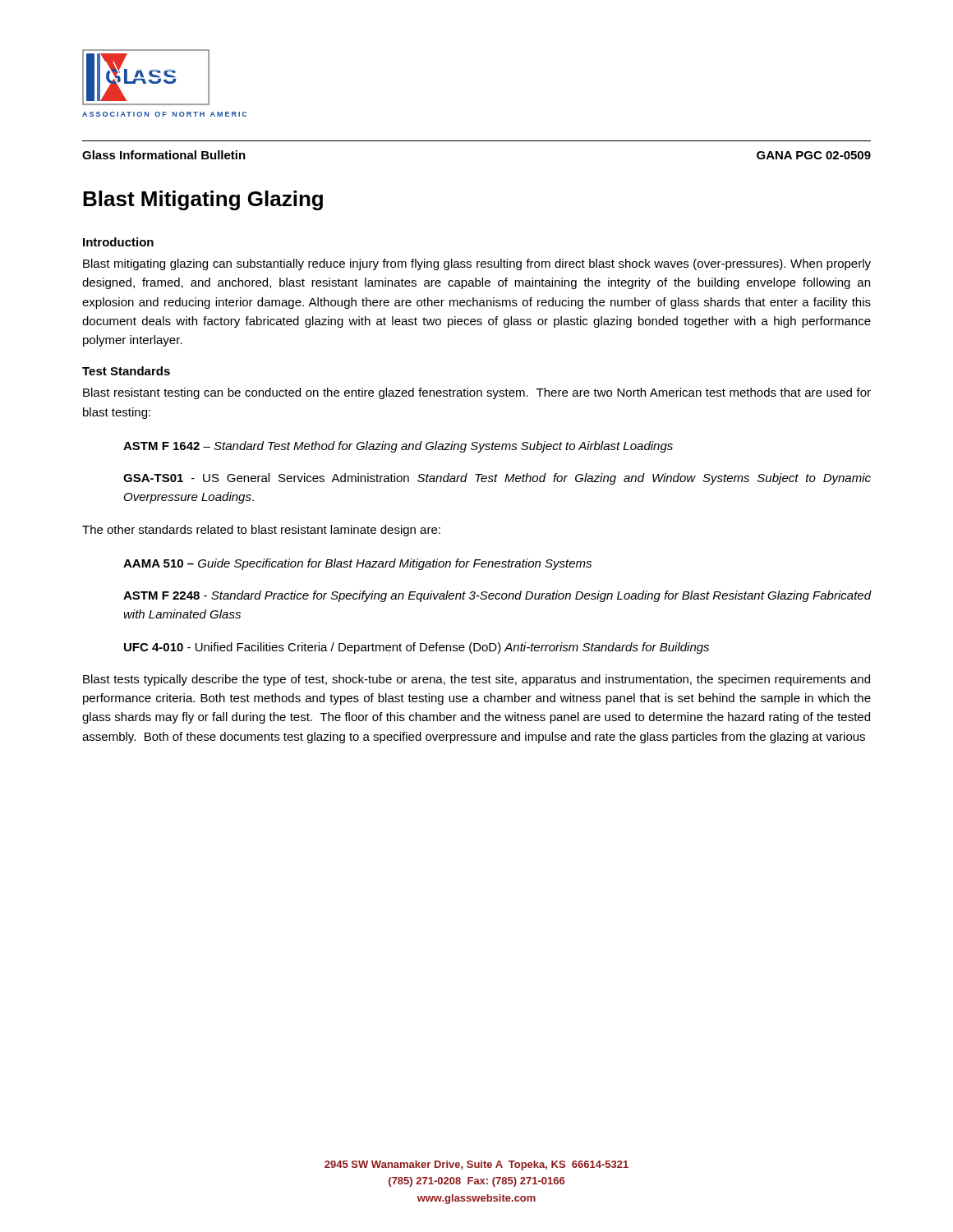Point to the passage starting "AAMA 510 – Guide Specification"
Image resolution: width=953 pixels, height=1232 pixels.
tap(358, 563)
